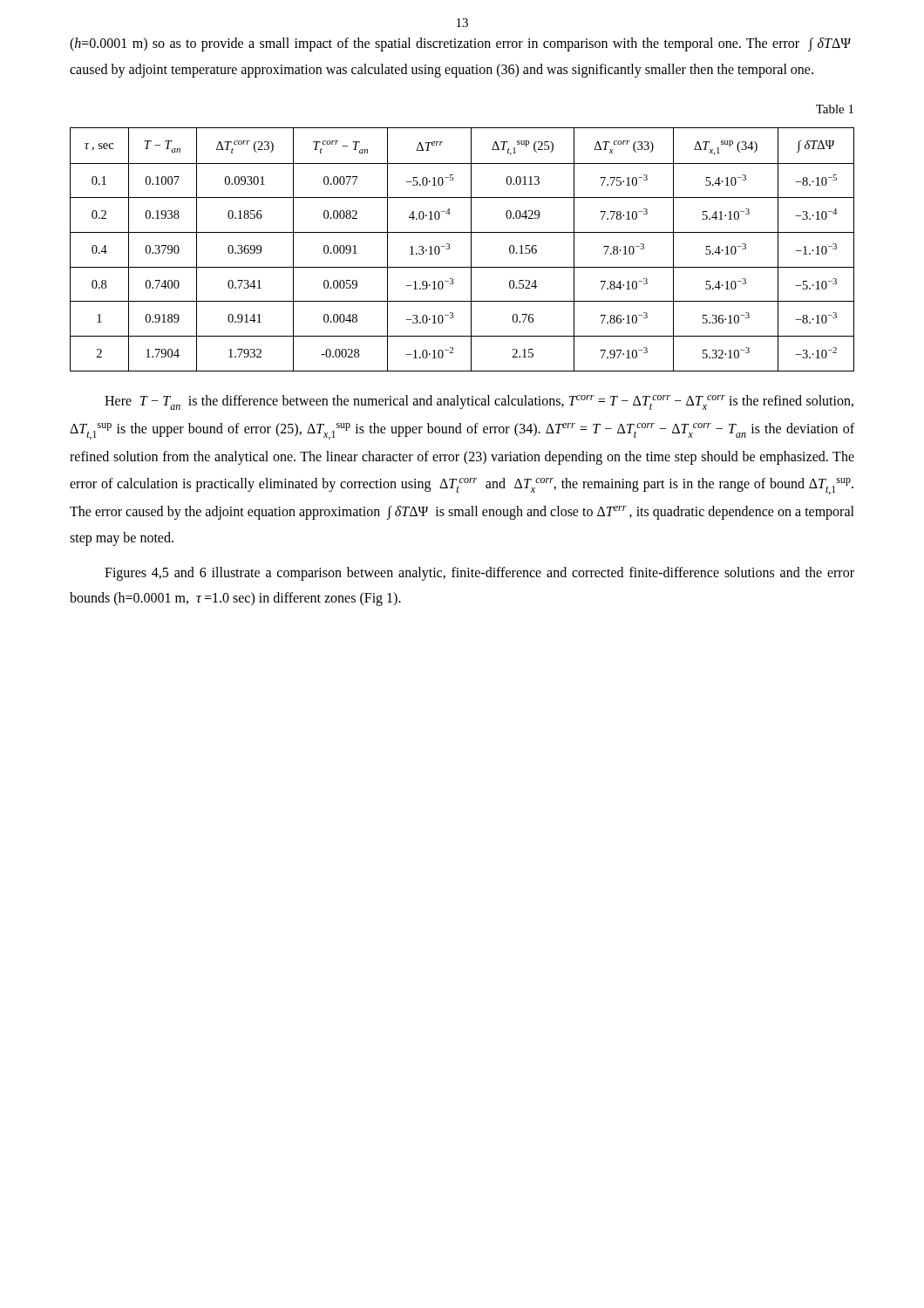Find the text block with the text "Here T − Tan is the"
Viewport: 924px width, 1308px height.
(x=462, y=499)
